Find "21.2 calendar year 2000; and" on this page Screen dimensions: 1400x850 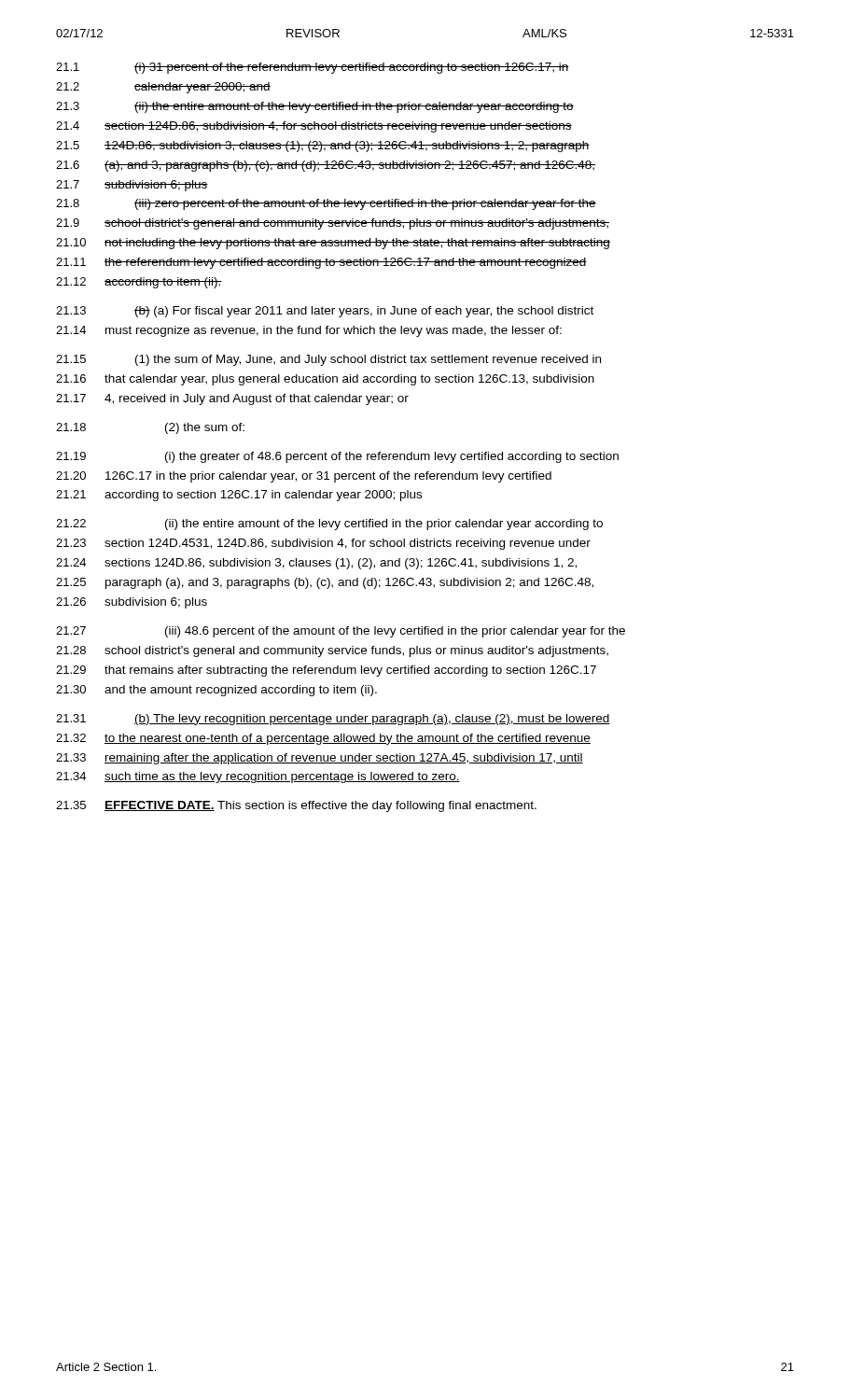[163, 88]
